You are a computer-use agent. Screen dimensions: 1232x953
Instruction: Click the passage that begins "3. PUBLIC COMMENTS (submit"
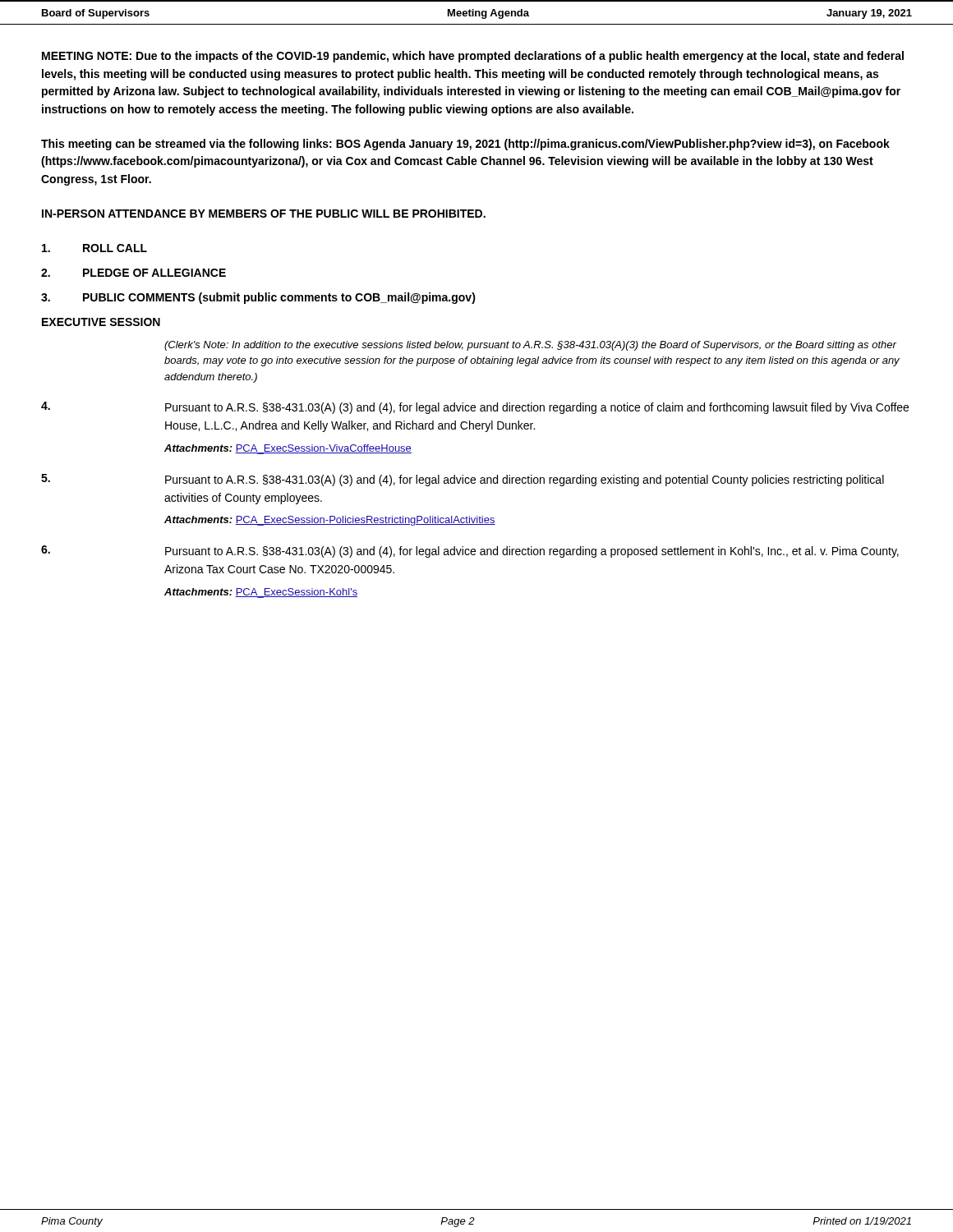coord(258,297)
